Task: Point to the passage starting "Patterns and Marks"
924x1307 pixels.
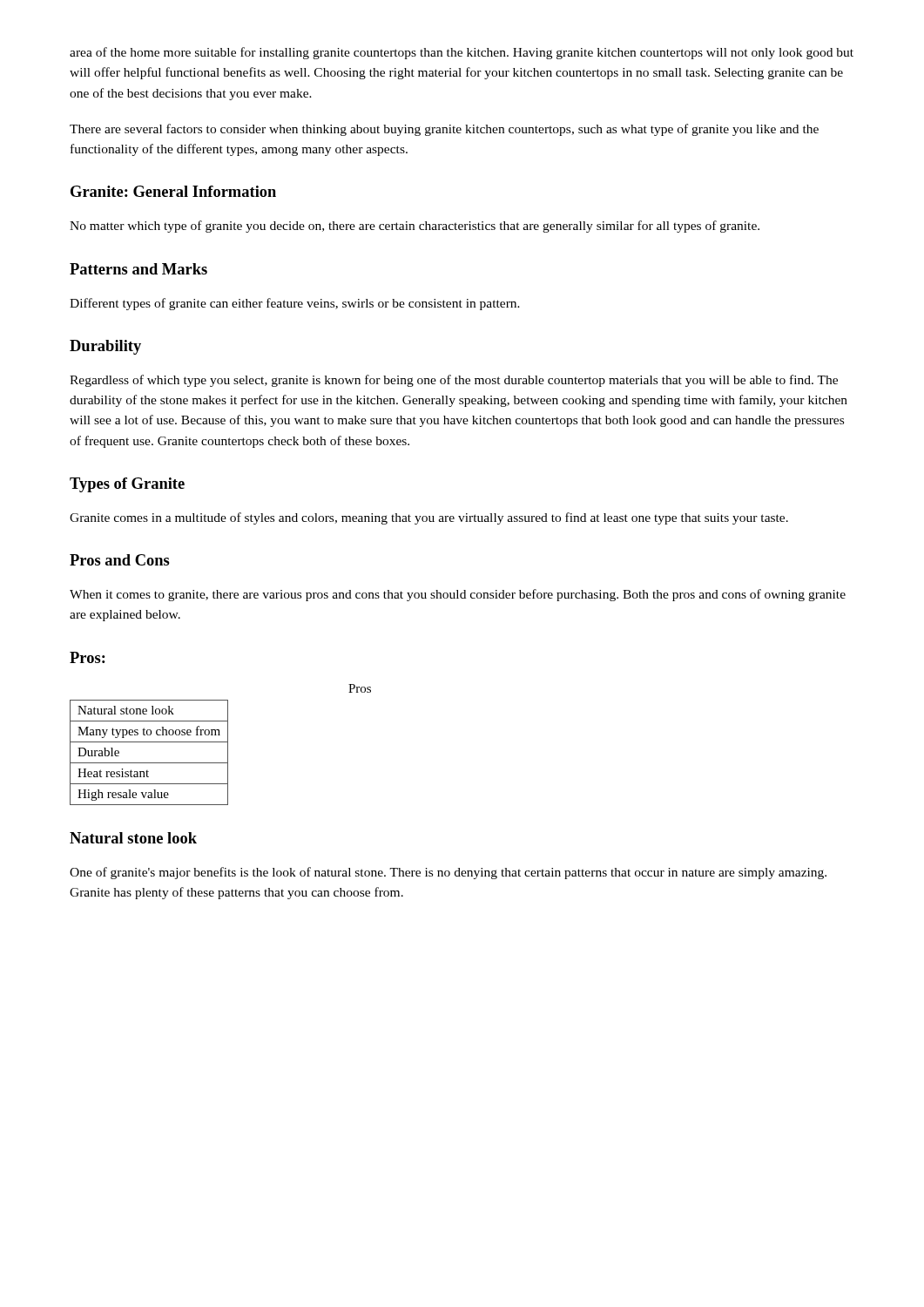Action: (x=139, y=269)
